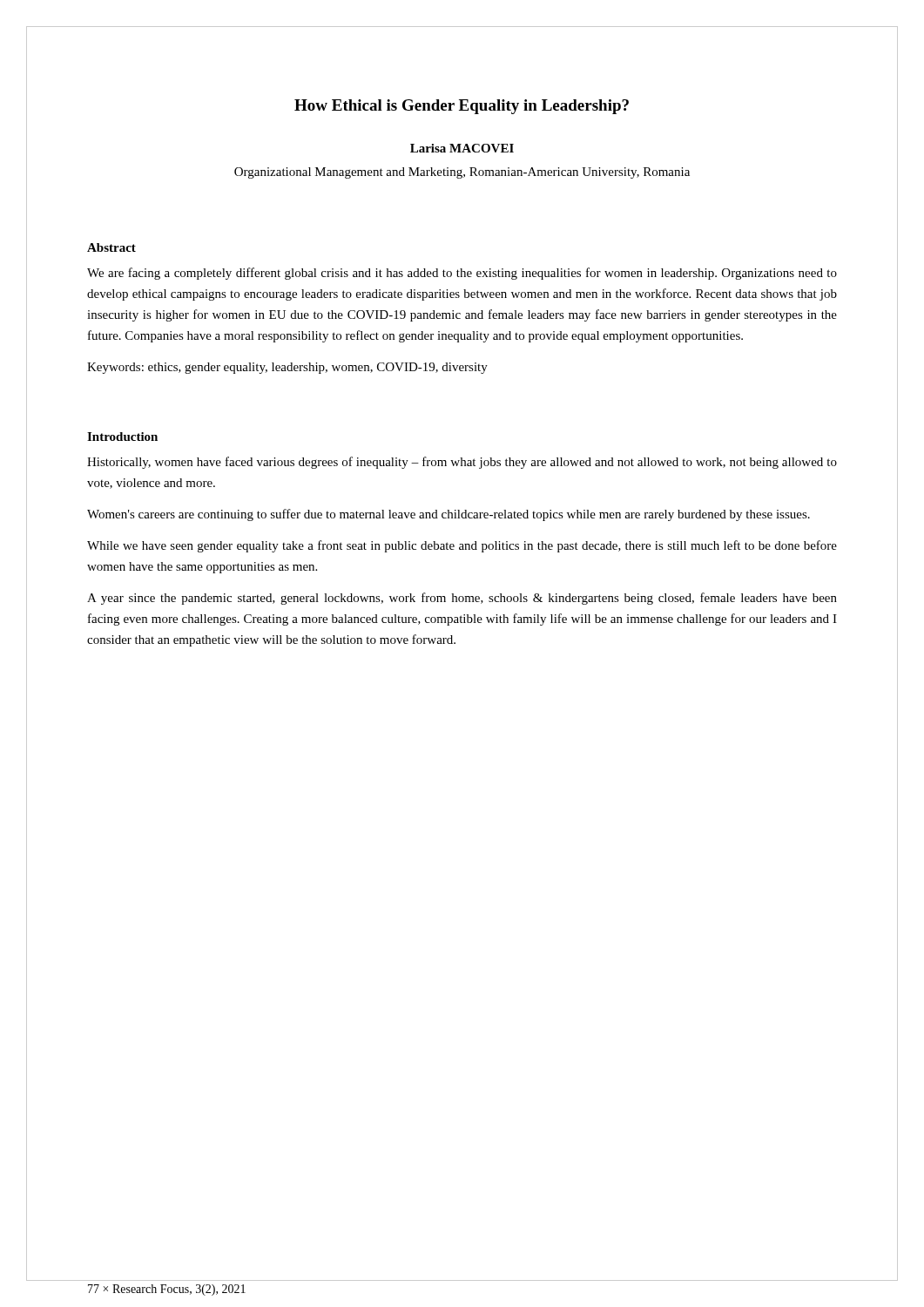Viewport: 924px width, 1307px height.
Task: Locate the title containing "How Ethical is Gender Equality in Leadership?"
Action: pos(462,105)
